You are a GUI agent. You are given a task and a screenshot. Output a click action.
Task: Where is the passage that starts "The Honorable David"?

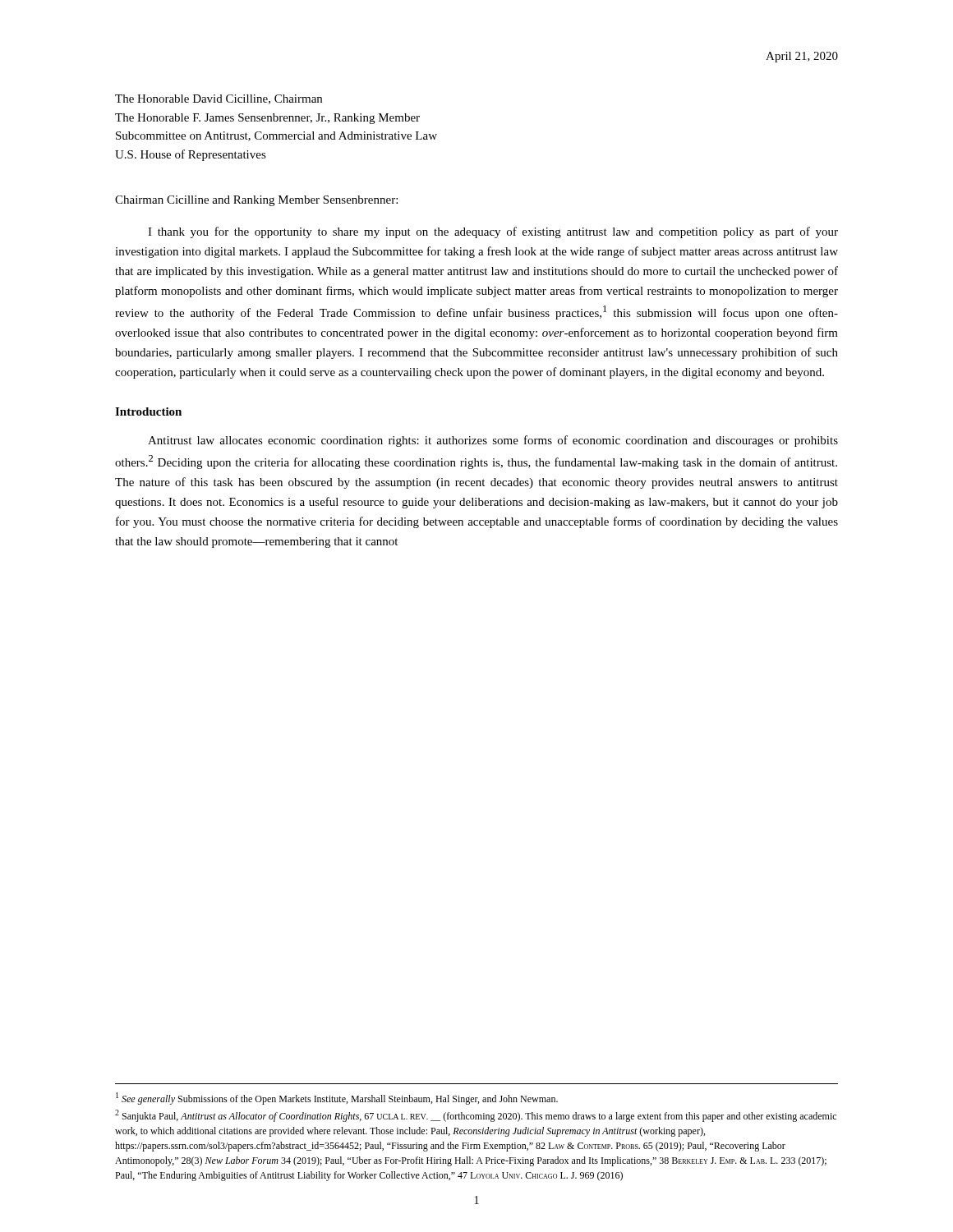[276, 126]
